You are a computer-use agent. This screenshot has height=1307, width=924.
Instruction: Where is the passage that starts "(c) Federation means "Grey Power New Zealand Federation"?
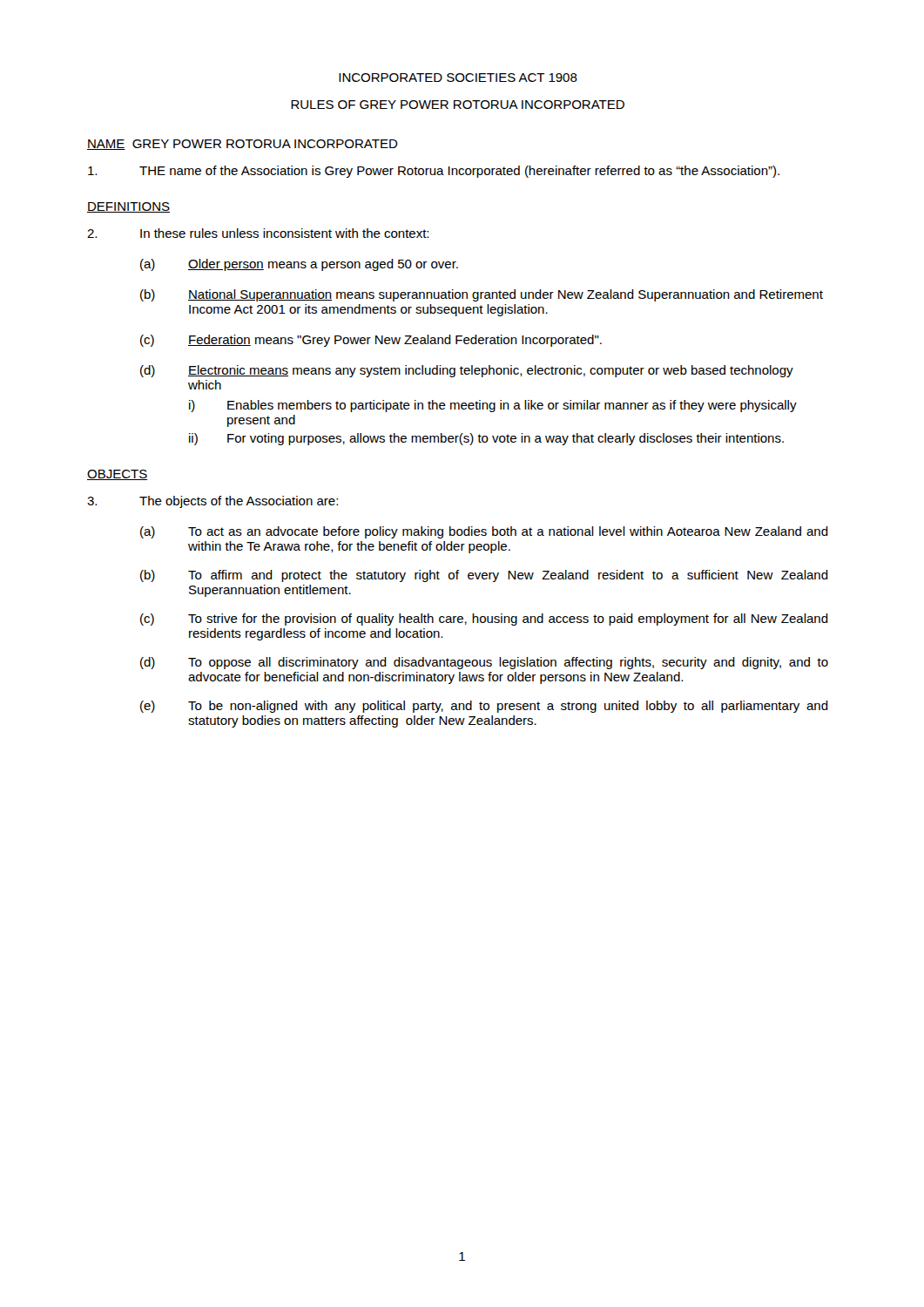pos(484,339)
